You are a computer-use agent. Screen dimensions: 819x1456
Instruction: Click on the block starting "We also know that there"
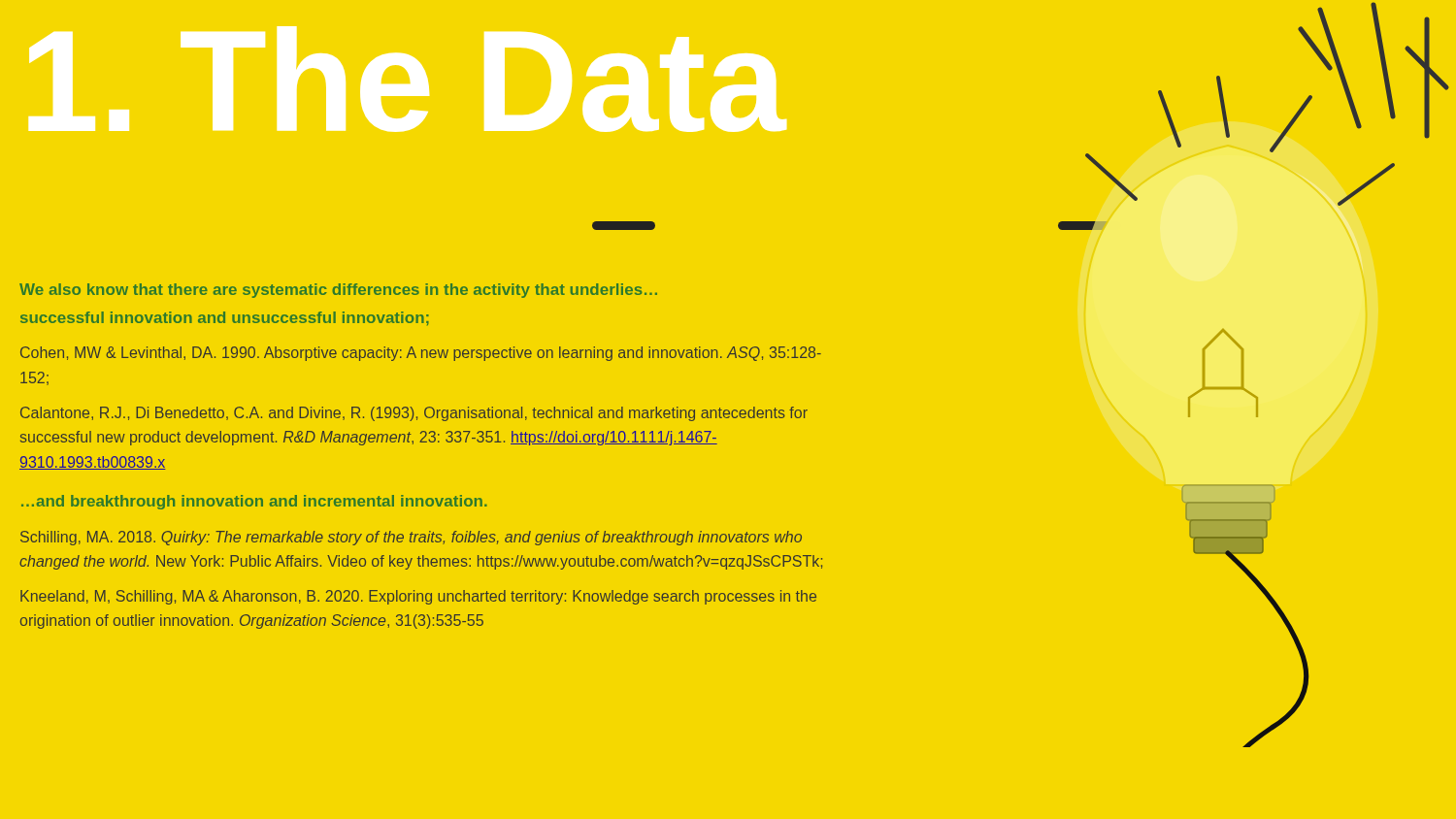point(339,290)
